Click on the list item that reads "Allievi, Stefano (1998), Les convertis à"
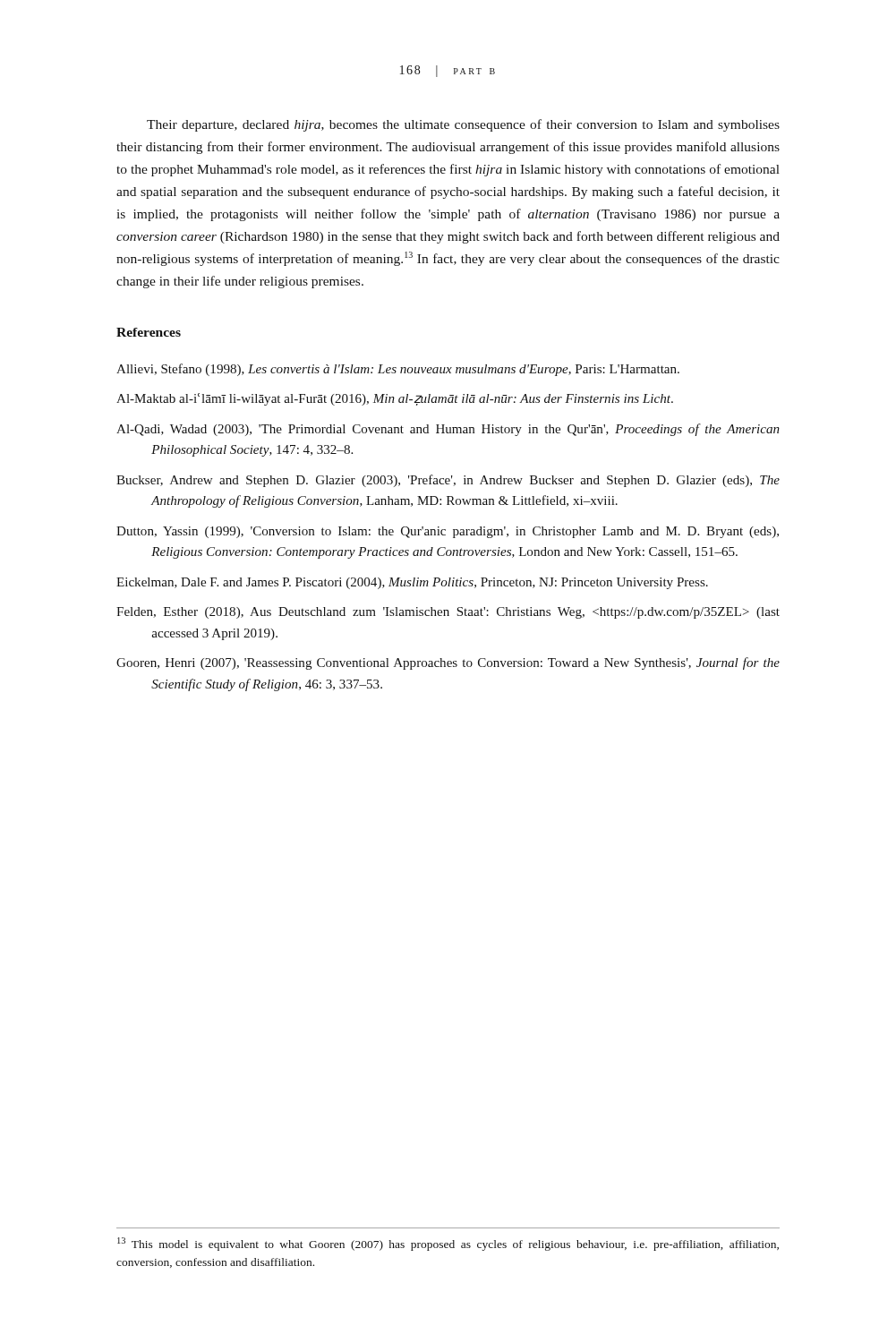The width and height of the screenshot is (896, 1343). pyautogui.click(x=398, y=369)
